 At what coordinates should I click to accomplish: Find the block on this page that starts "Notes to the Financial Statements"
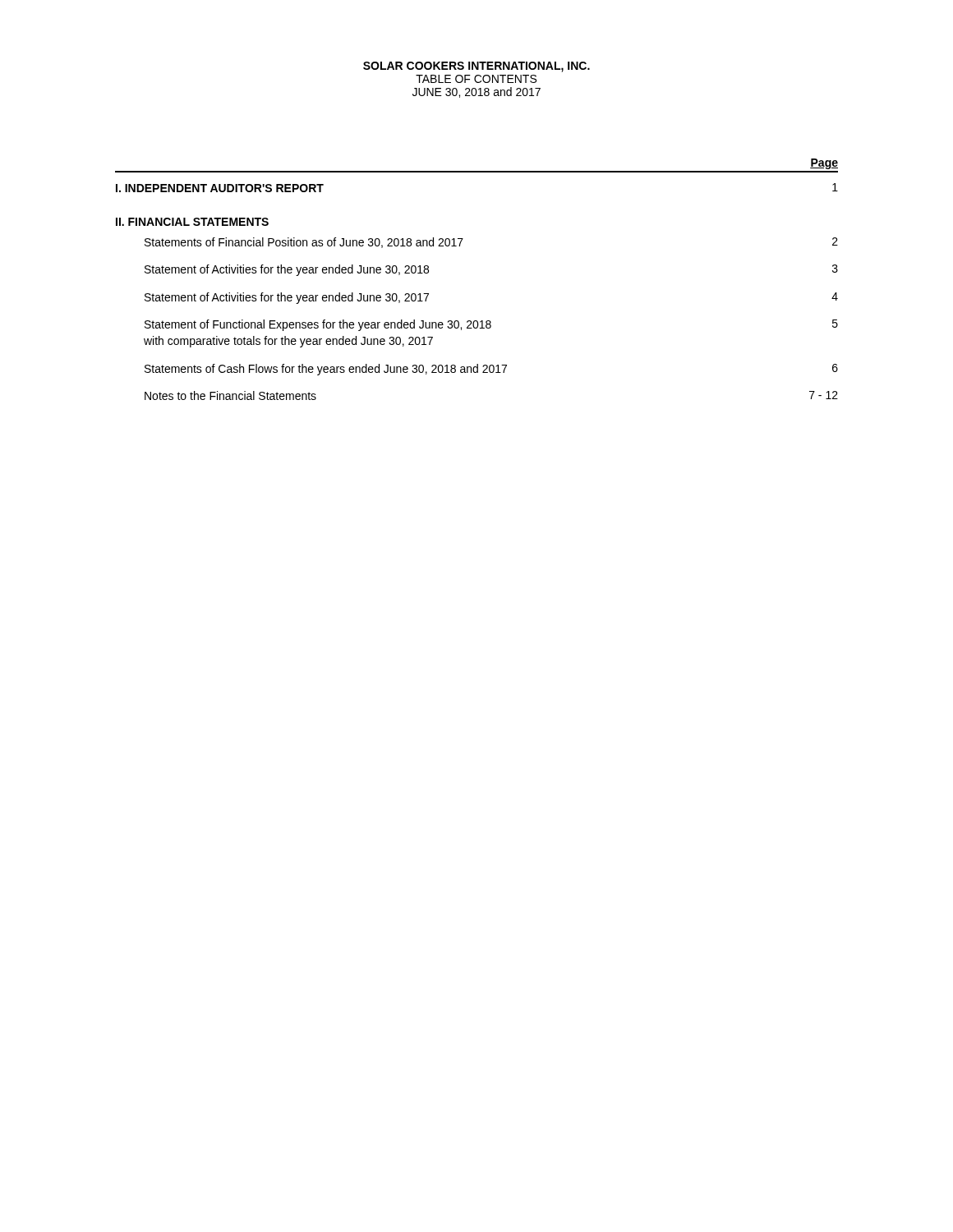[x=230, y=395]
